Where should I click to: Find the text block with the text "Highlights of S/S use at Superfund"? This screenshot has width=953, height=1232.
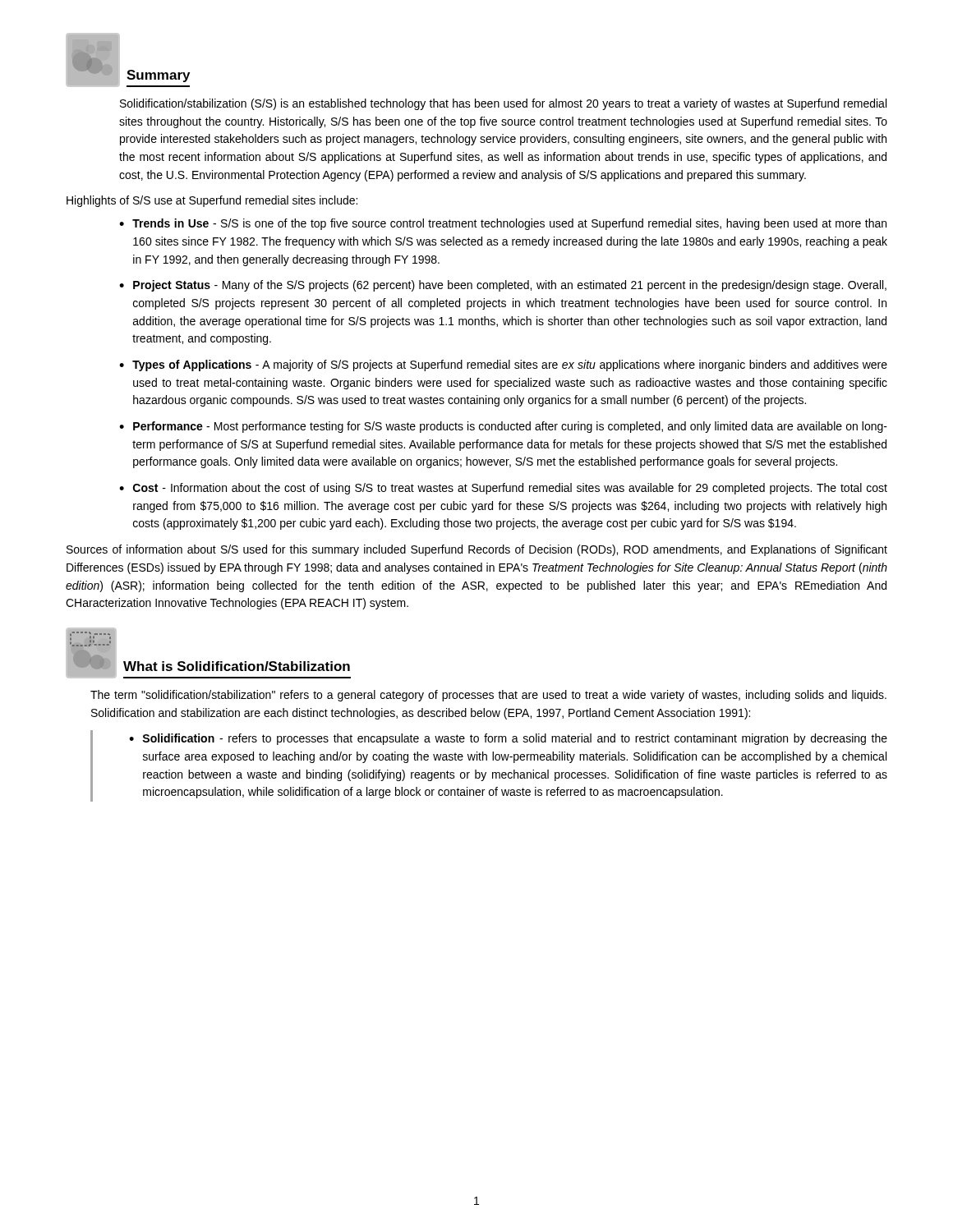(212, 201)
